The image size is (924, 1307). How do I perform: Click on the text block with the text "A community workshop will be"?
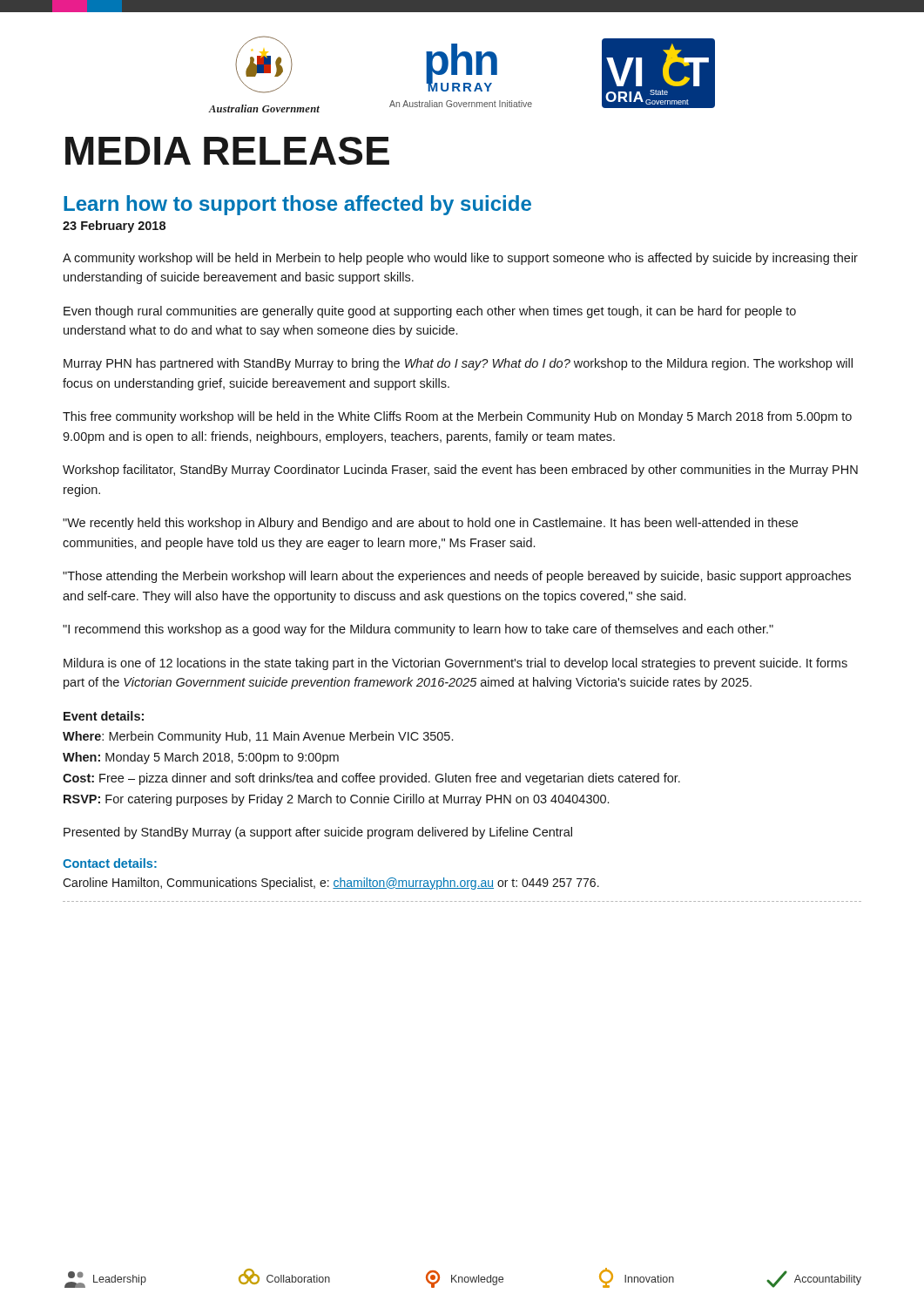(460, 267)
